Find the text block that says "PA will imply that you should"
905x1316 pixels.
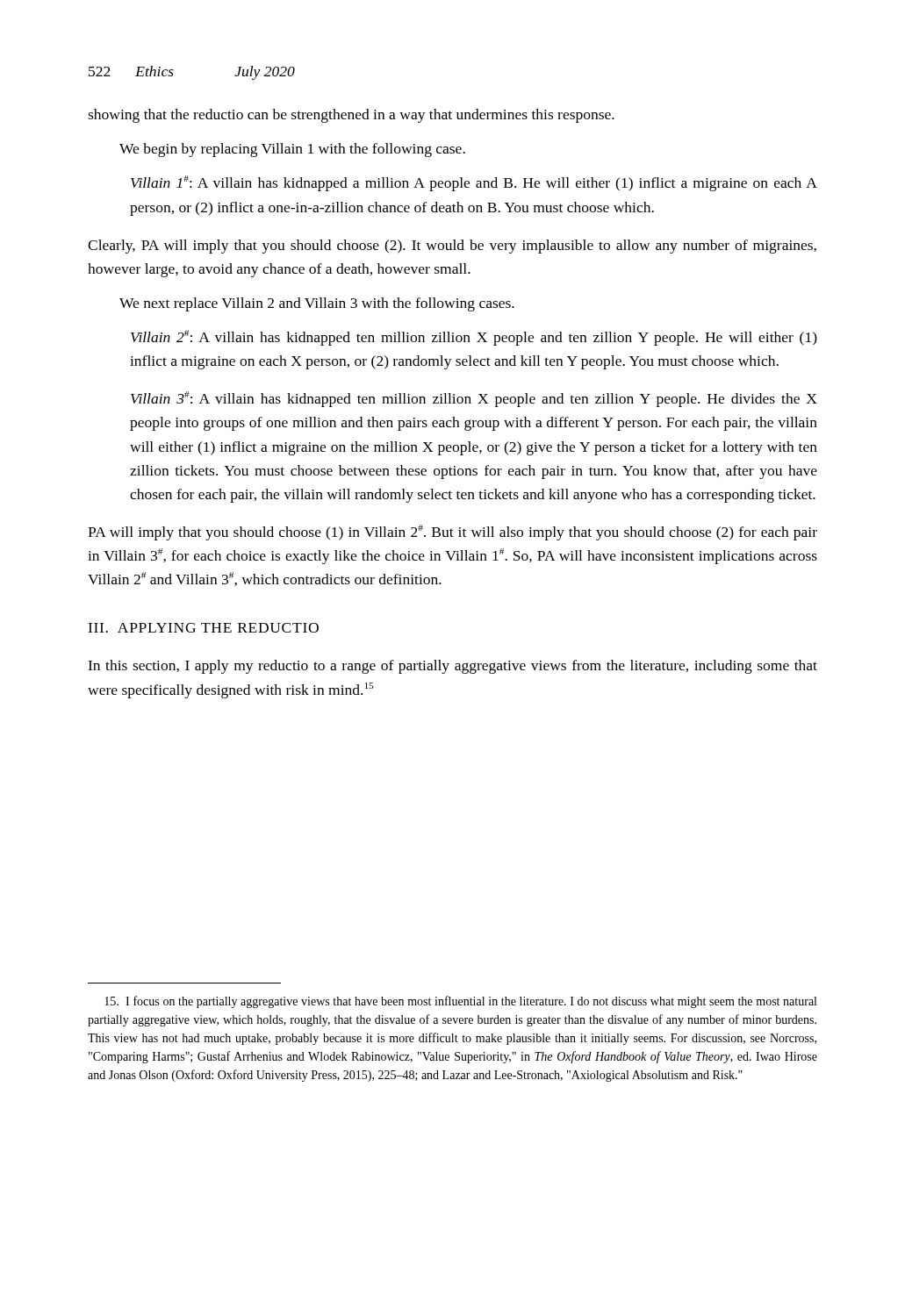point(452,556)
